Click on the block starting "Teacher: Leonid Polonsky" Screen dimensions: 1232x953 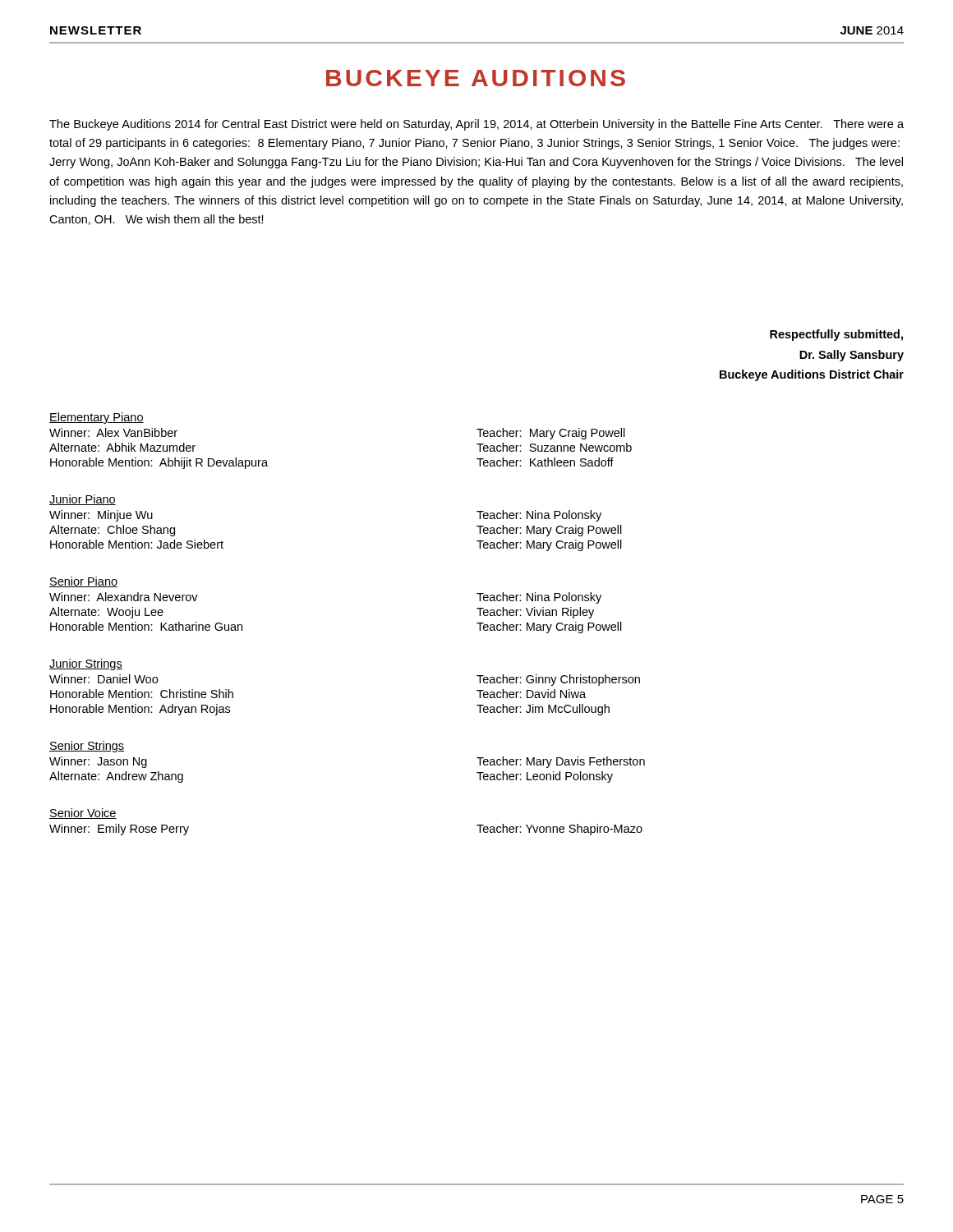[x=545, y=776]
